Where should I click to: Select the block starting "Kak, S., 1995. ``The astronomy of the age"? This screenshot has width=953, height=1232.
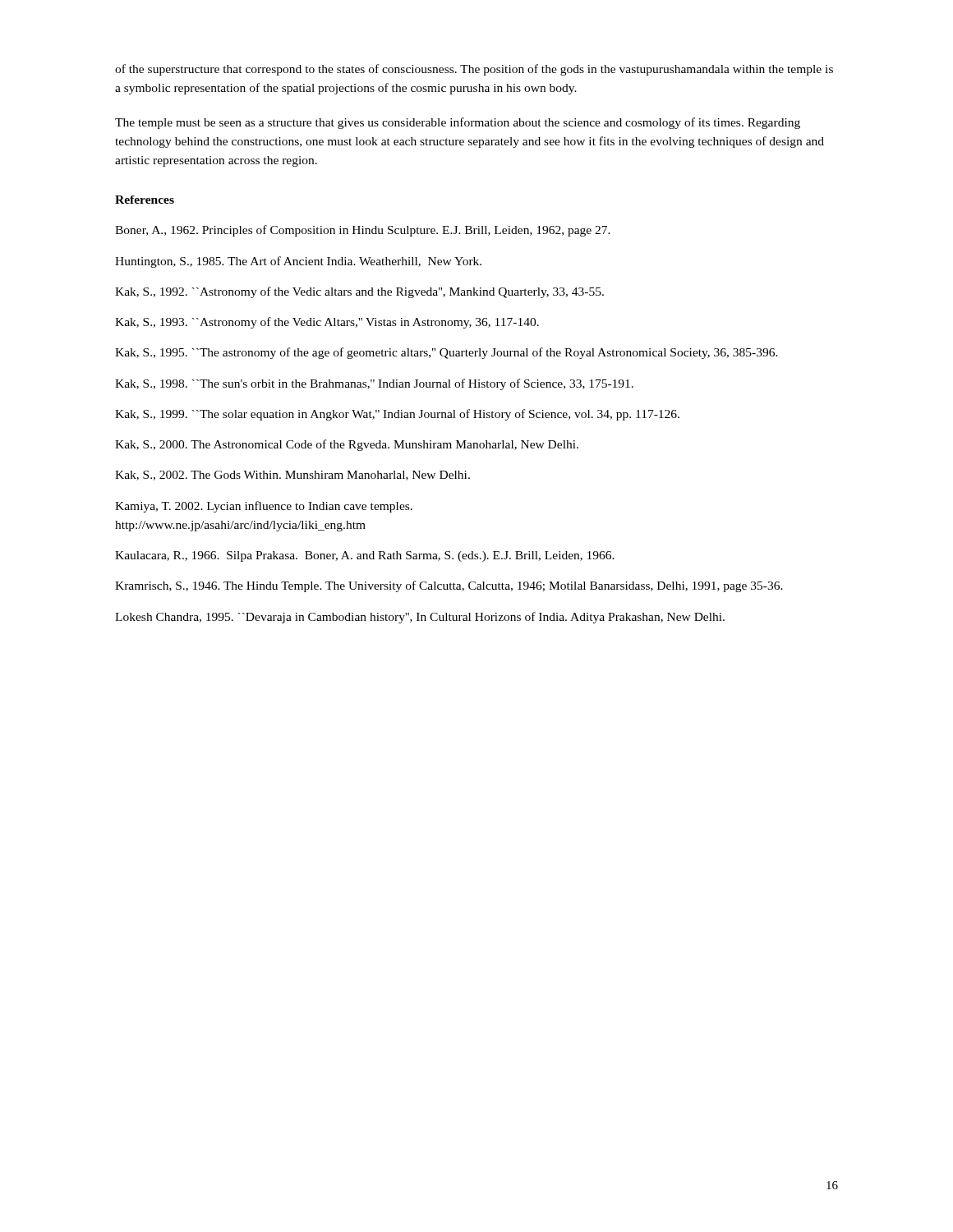[x=447, y=352]
